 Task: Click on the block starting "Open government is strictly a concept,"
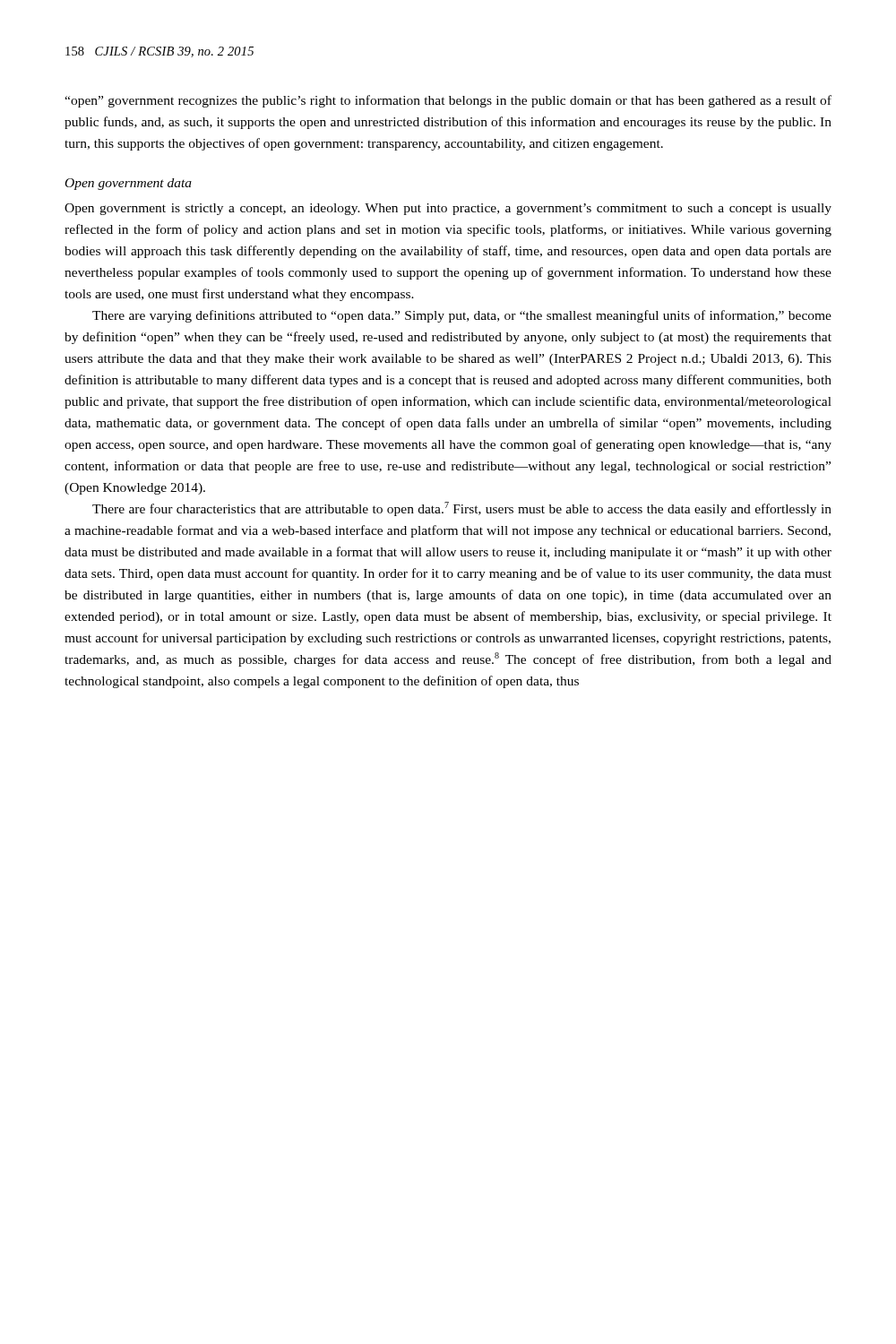(x=448, y=445)
